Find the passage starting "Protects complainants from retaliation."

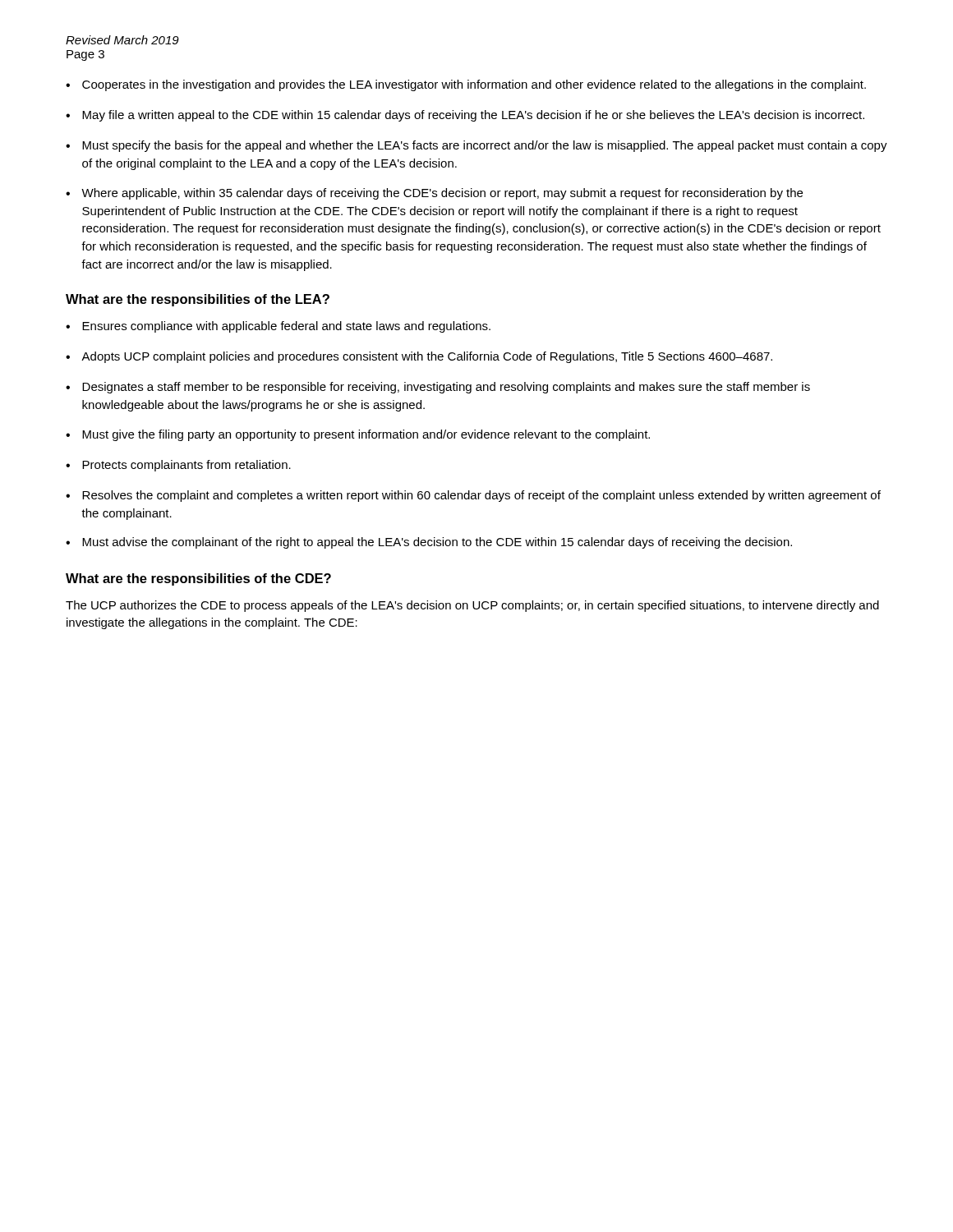coord(187,465)
